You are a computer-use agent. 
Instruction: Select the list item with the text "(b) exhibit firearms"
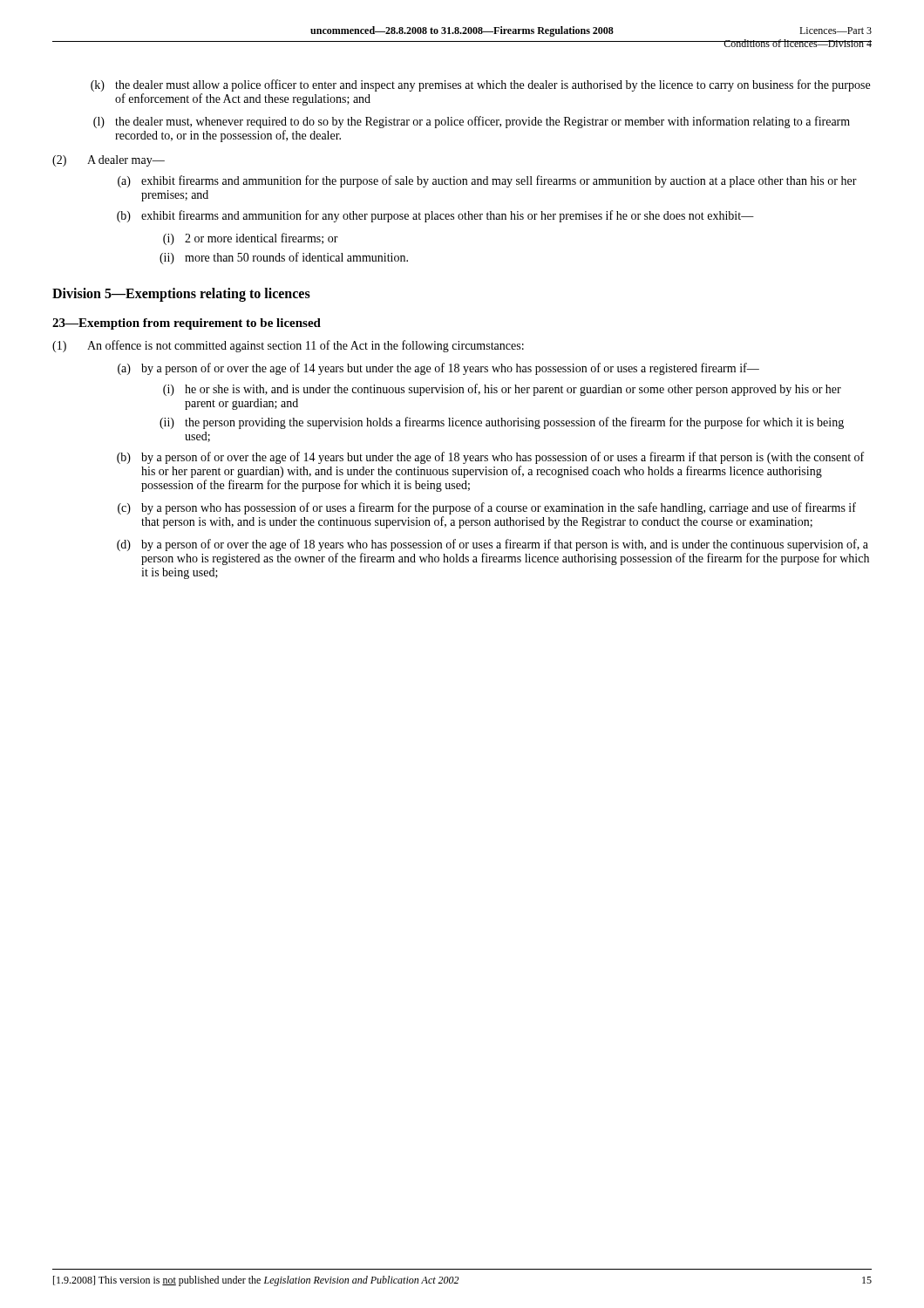pyautogui.click(x=420, y=216)
